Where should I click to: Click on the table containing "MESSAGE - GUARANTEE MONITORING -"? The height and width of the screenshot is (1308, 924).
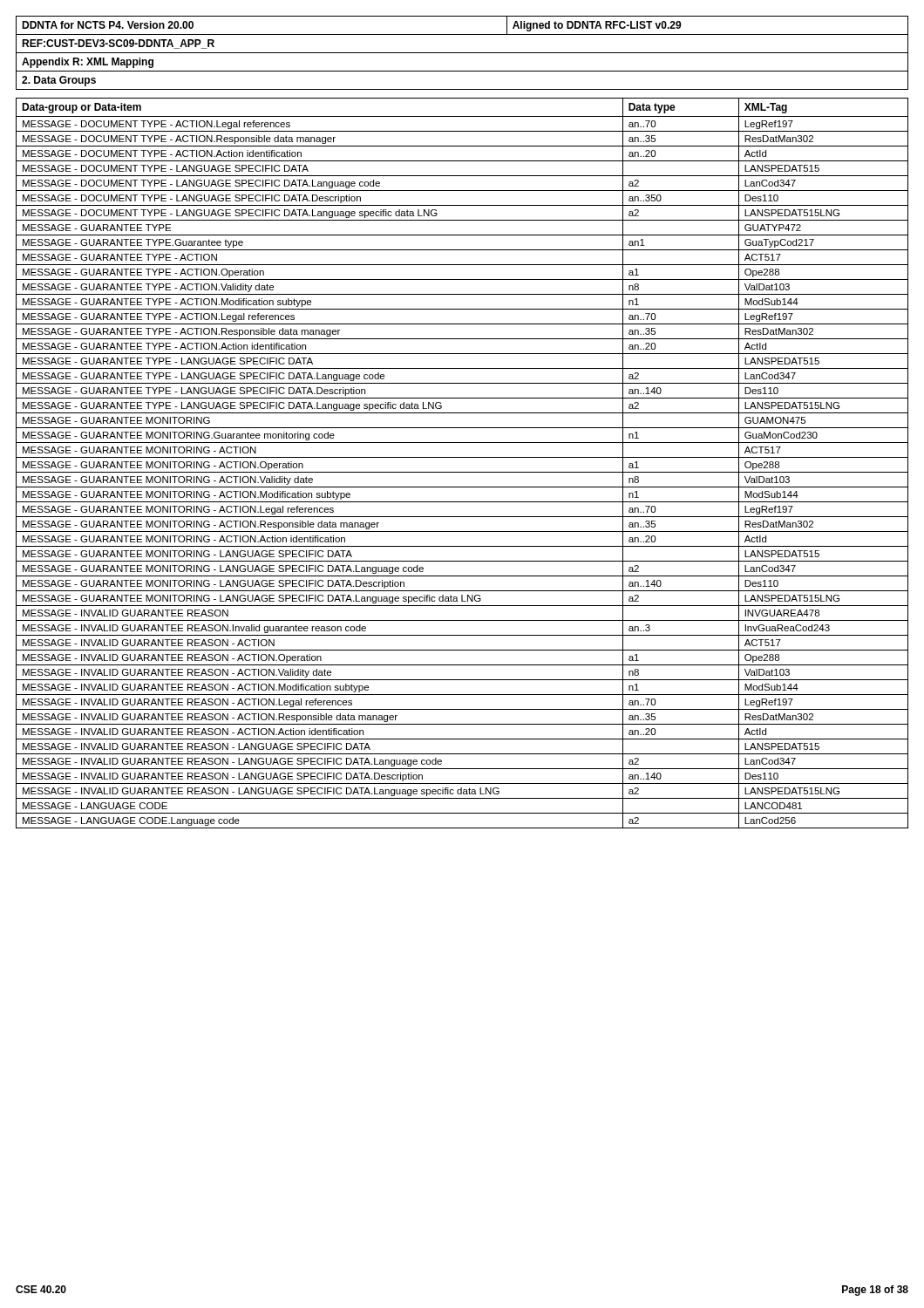462,463
